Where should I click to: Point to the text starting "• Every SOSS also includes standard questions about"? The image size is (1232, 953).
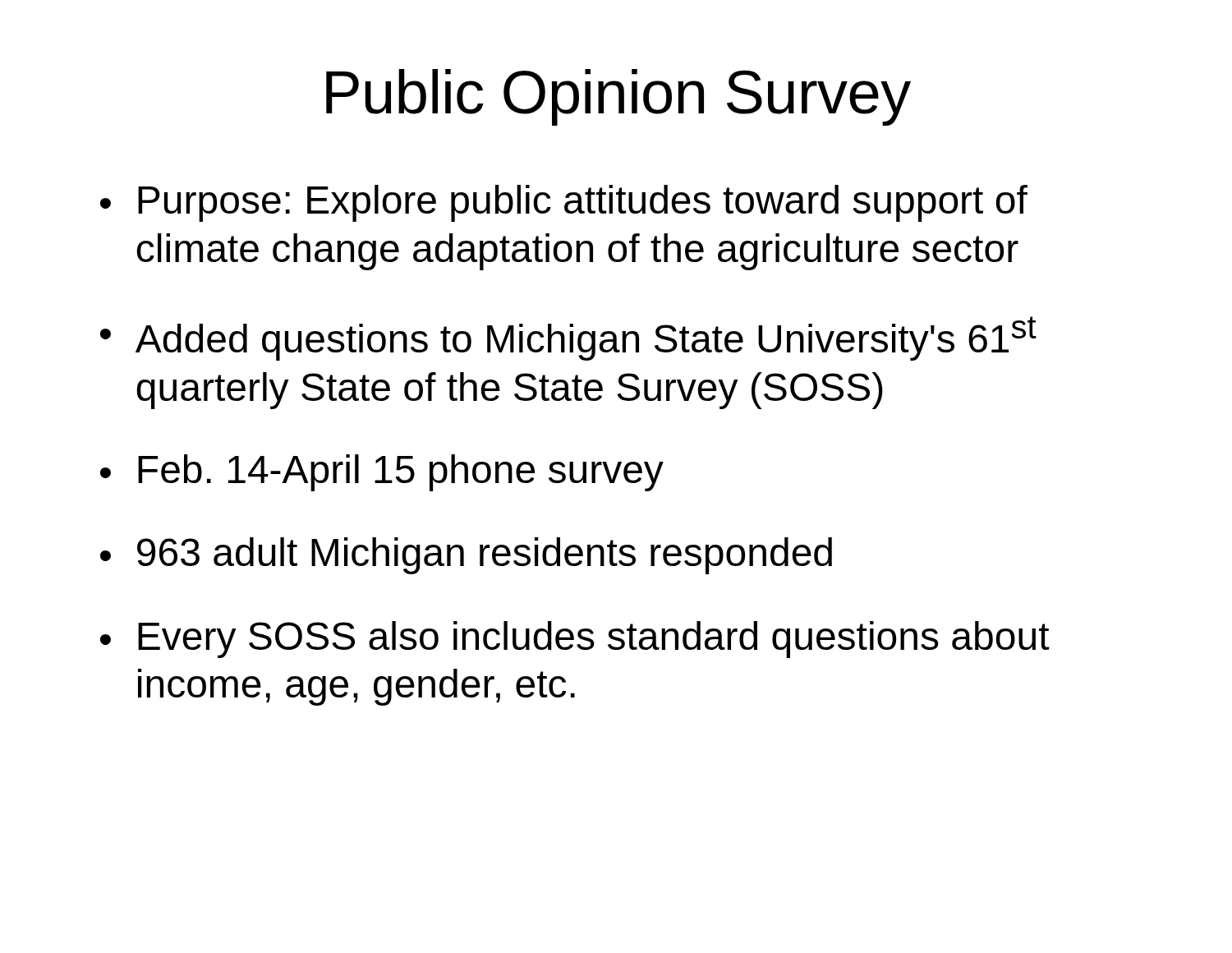pyautogui.click(x=624, y=661)
